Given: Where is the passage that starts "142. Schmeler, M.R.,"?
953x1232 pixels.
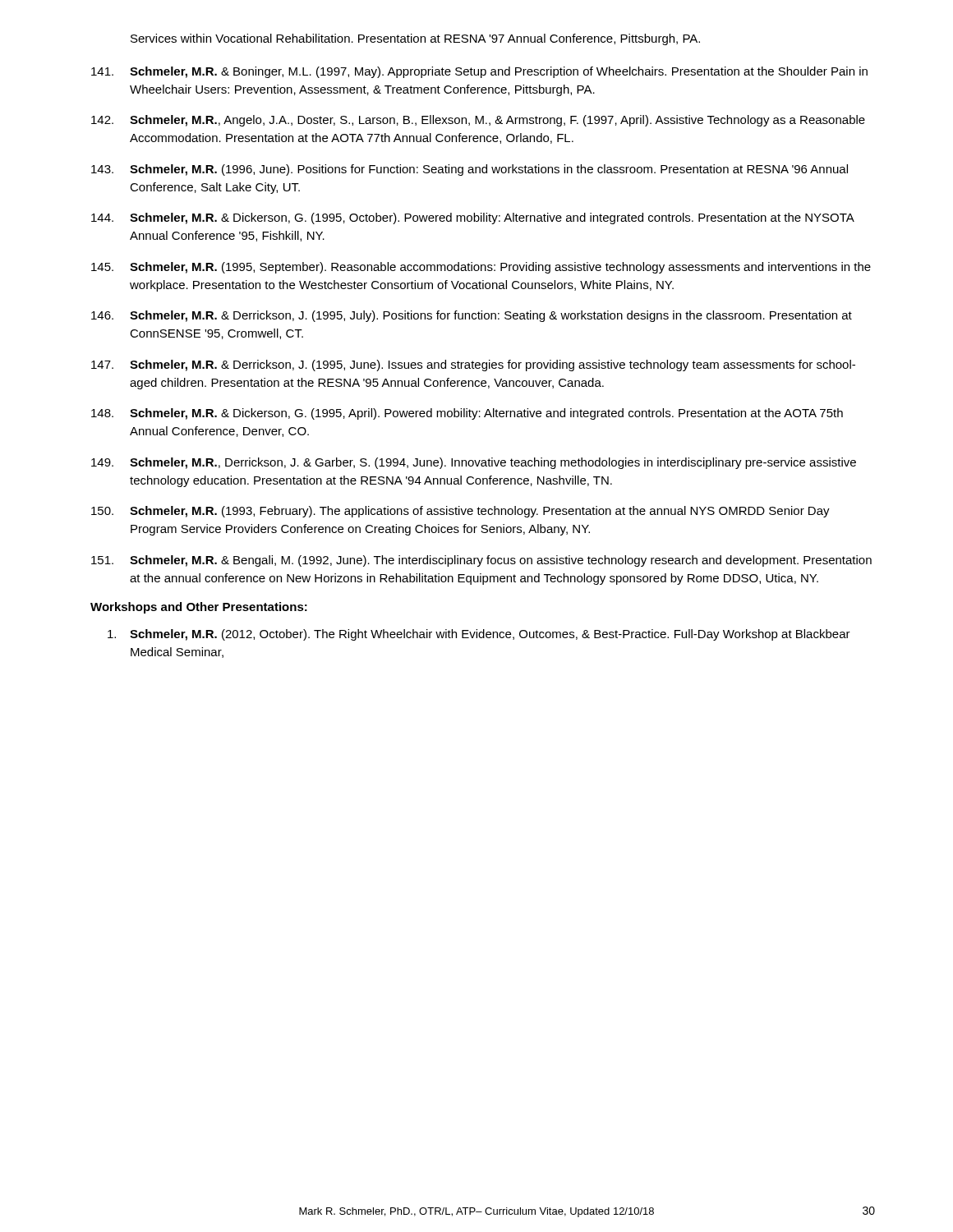Looking at the screenshot, I should pyautogui.click(x=483, y=129).
